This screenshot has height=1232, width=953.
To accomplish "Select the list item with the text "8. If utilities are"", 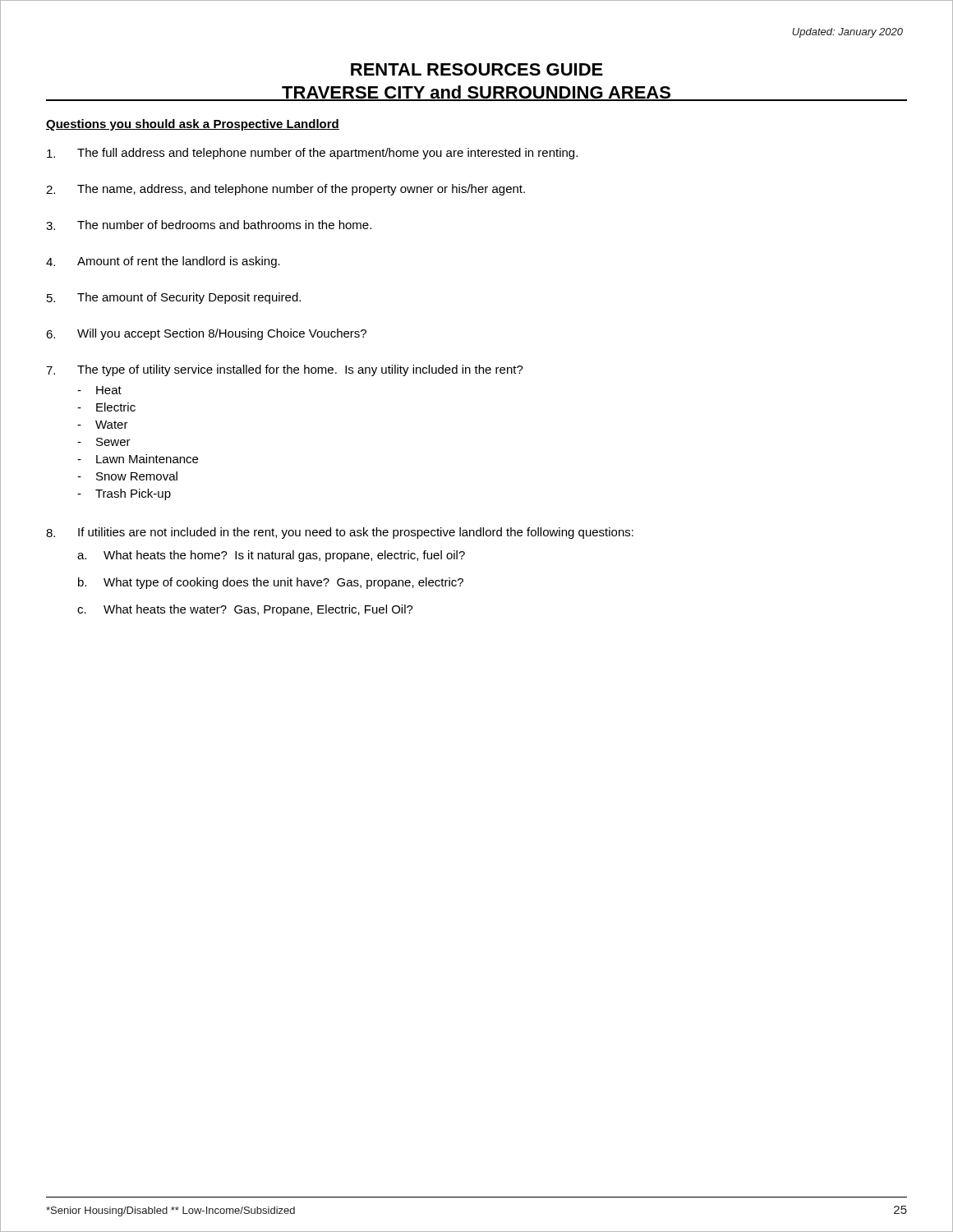I will [x=340, y=577].
